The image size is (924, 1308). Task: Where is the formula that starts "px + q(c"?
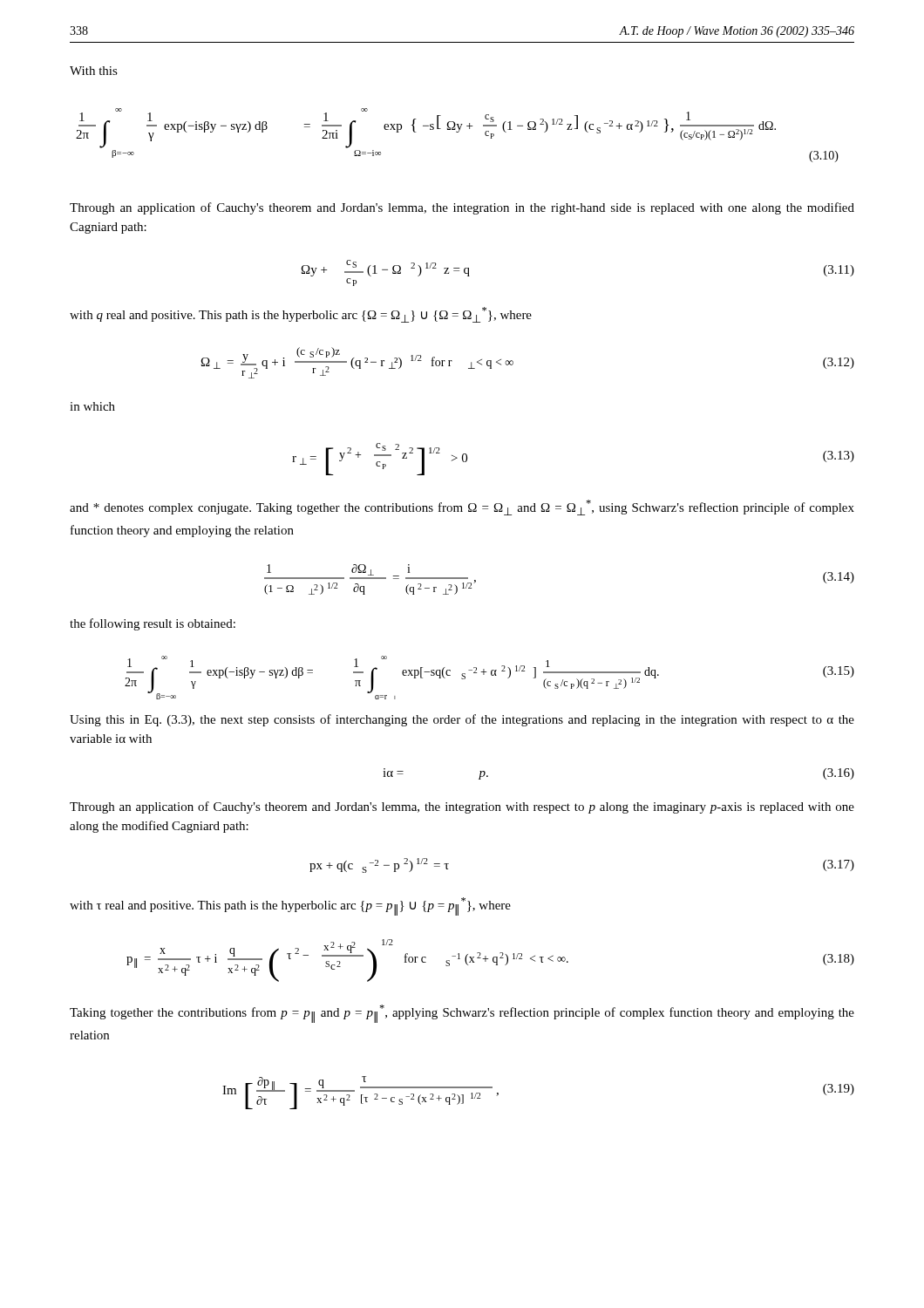tap(374, 865)
